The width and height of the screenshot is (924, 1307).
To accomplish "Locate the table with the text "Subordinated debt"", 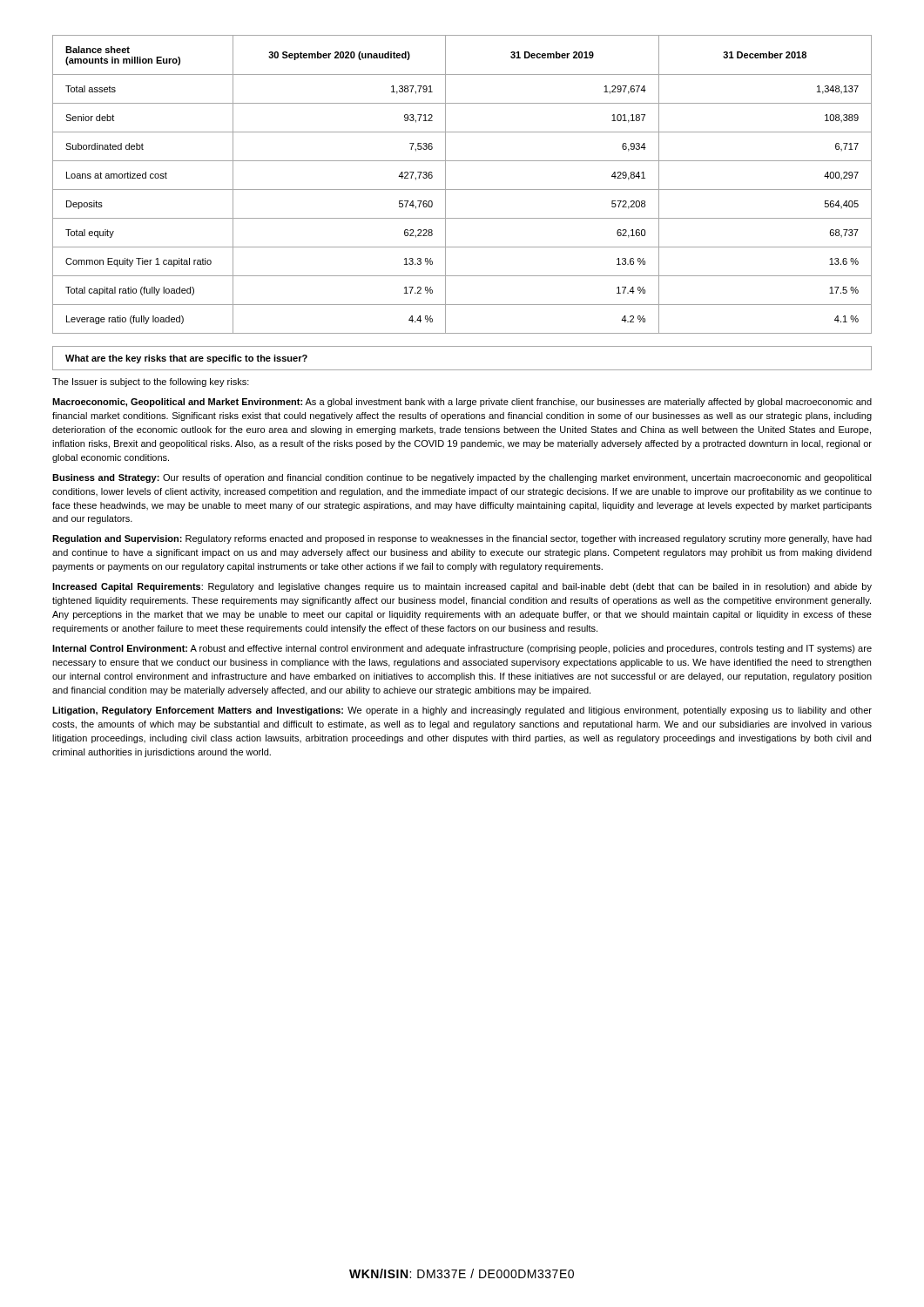I will click(x=462, y=184).
